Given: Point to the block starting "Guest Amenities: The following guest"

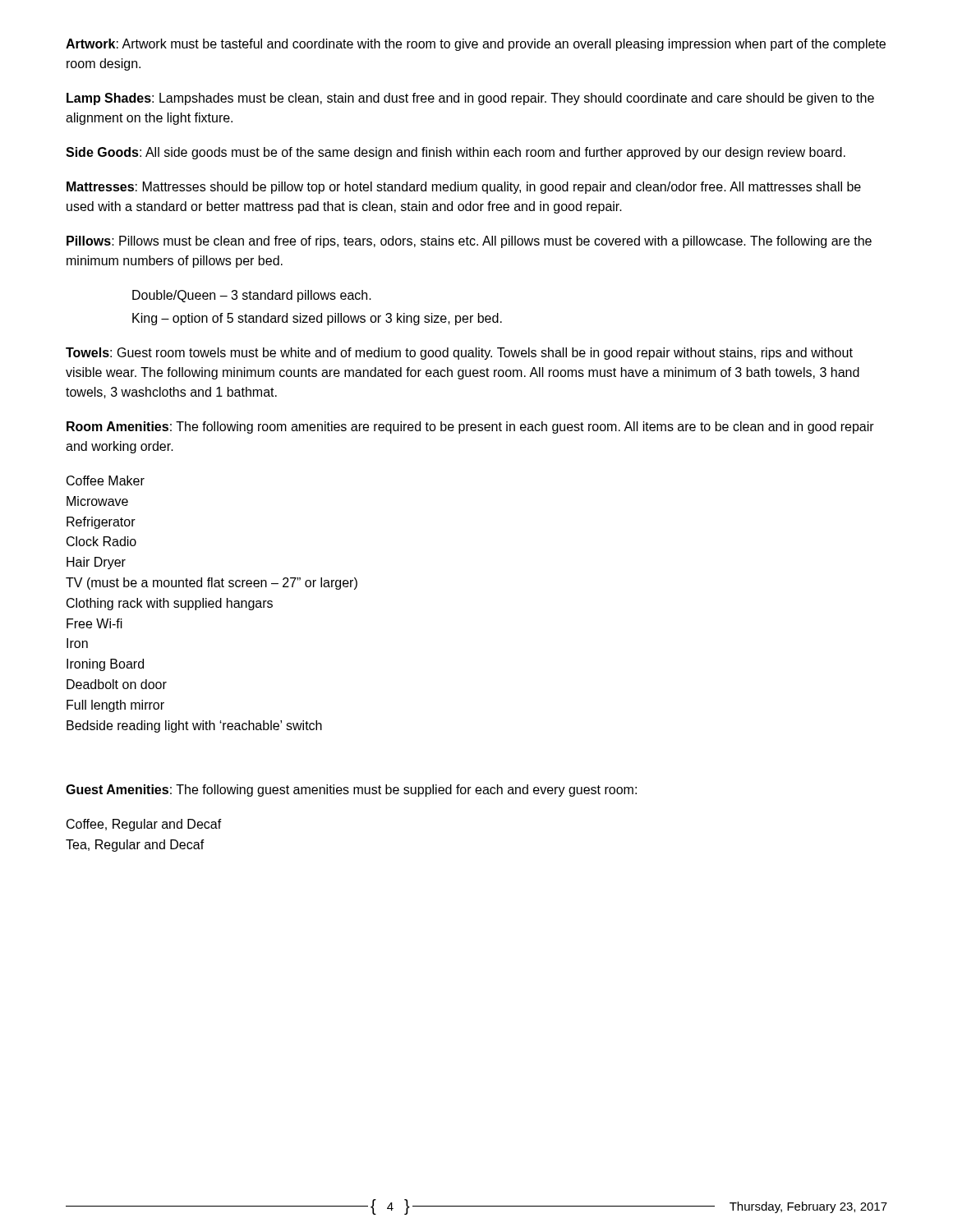Looking at the screenshot, I should tap(352, 790).
